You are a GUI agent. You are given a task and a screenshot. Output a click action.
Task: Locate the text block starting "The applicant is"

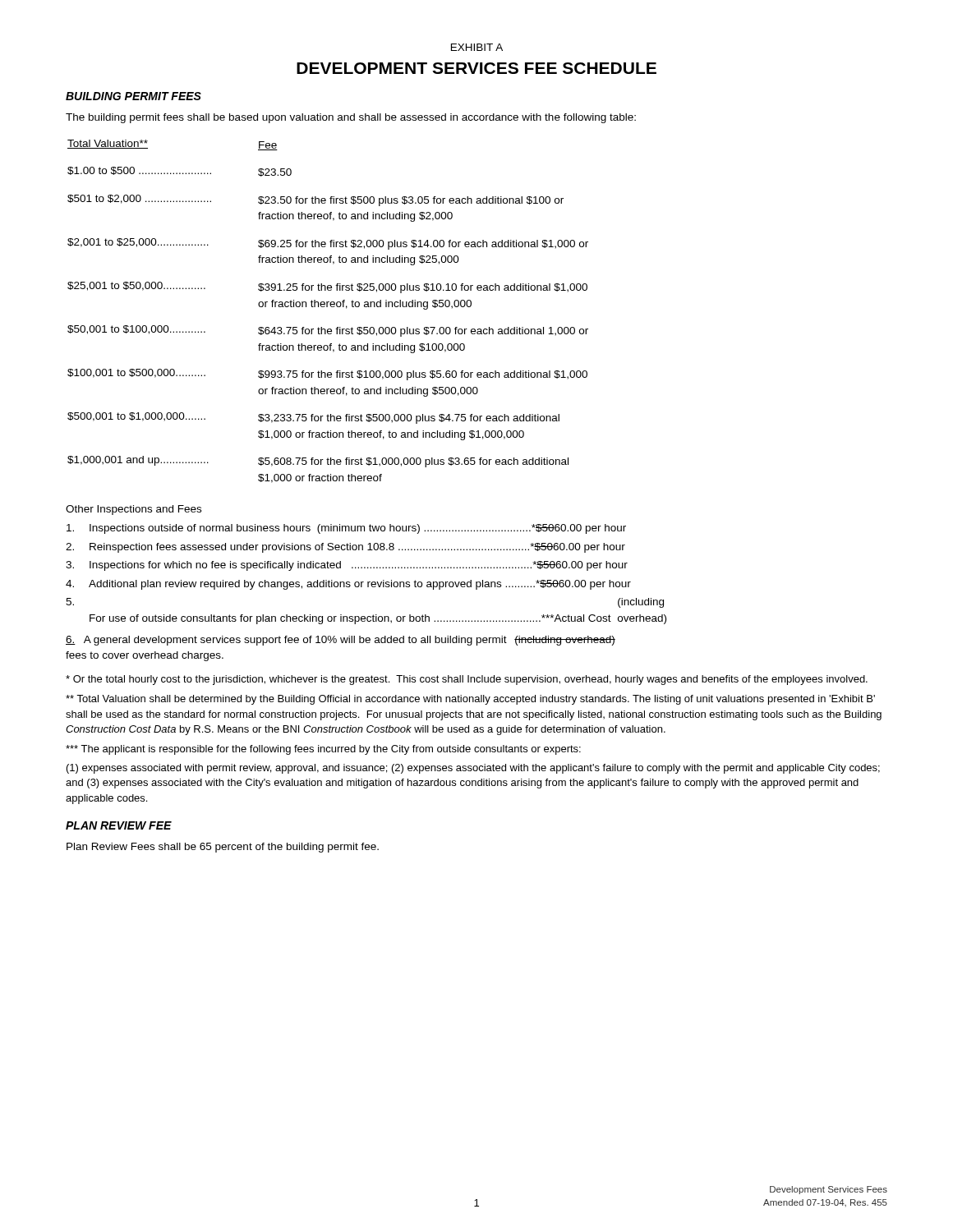click(x=324, y=749)
